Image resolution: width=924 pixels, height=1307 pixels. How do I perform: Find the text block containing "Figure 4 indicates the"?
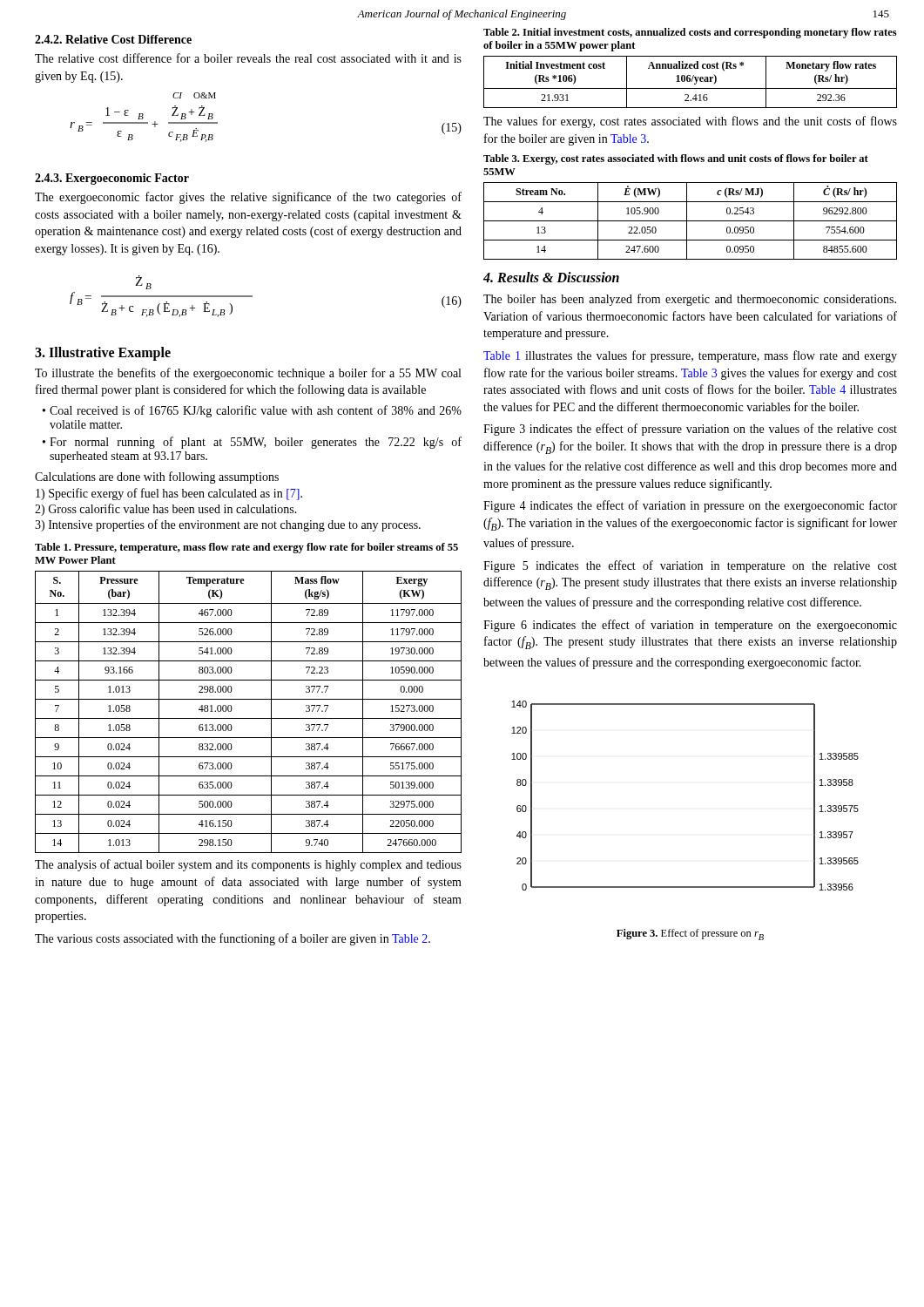point(690,525)
